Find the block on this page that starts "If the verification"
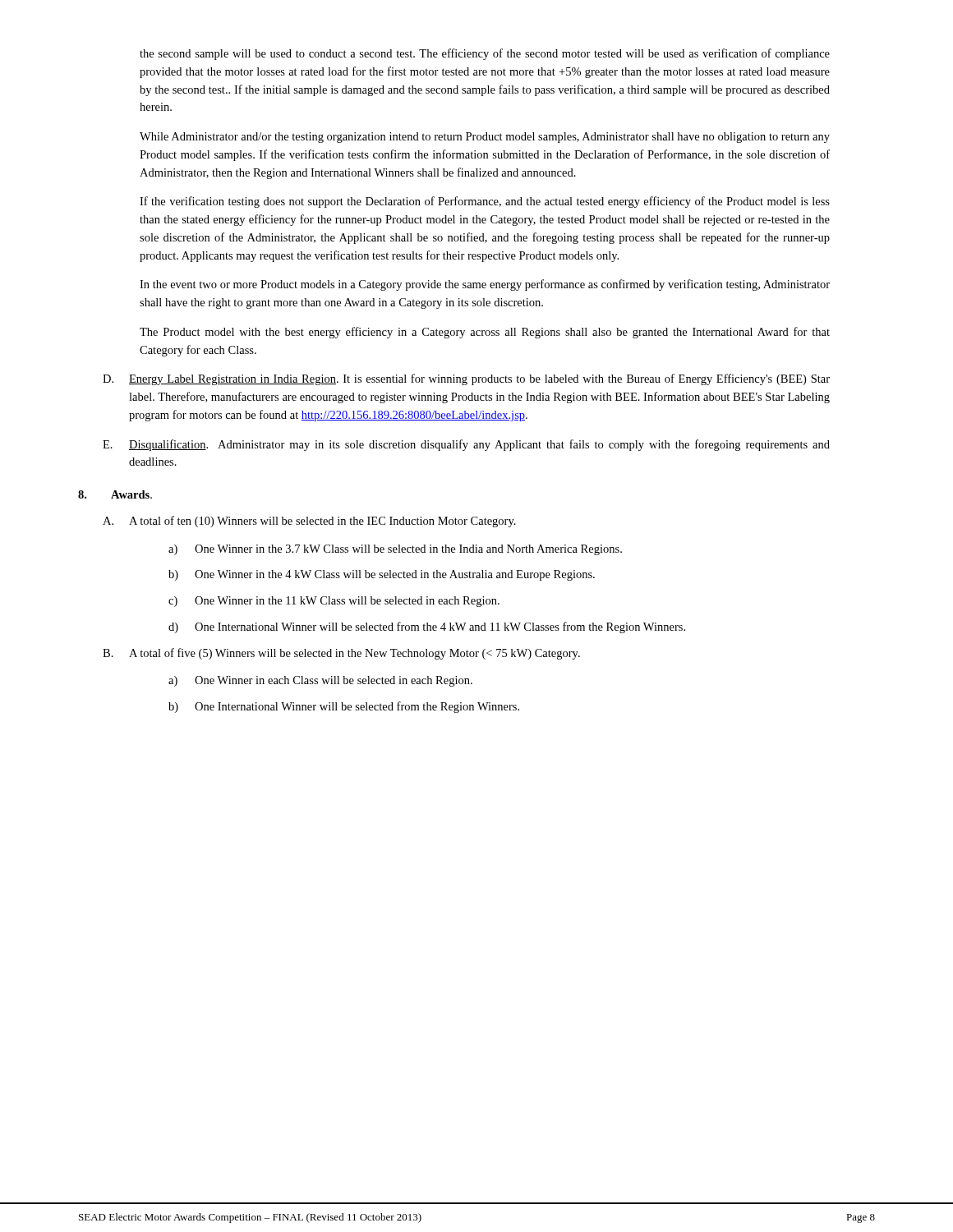 pos(485,228)
